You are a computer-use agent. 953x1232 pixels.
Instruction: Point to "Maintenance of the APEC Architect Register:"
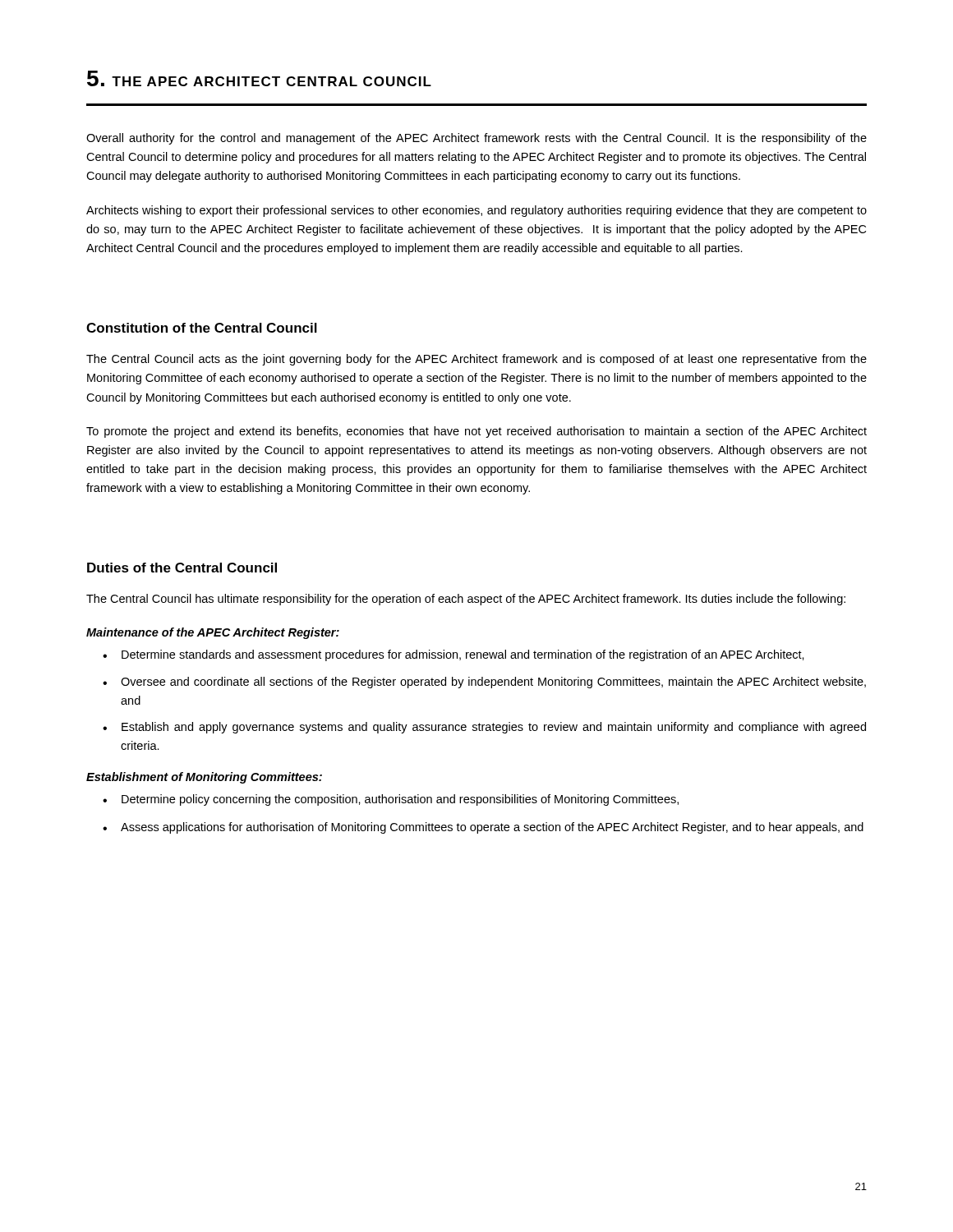213,632
